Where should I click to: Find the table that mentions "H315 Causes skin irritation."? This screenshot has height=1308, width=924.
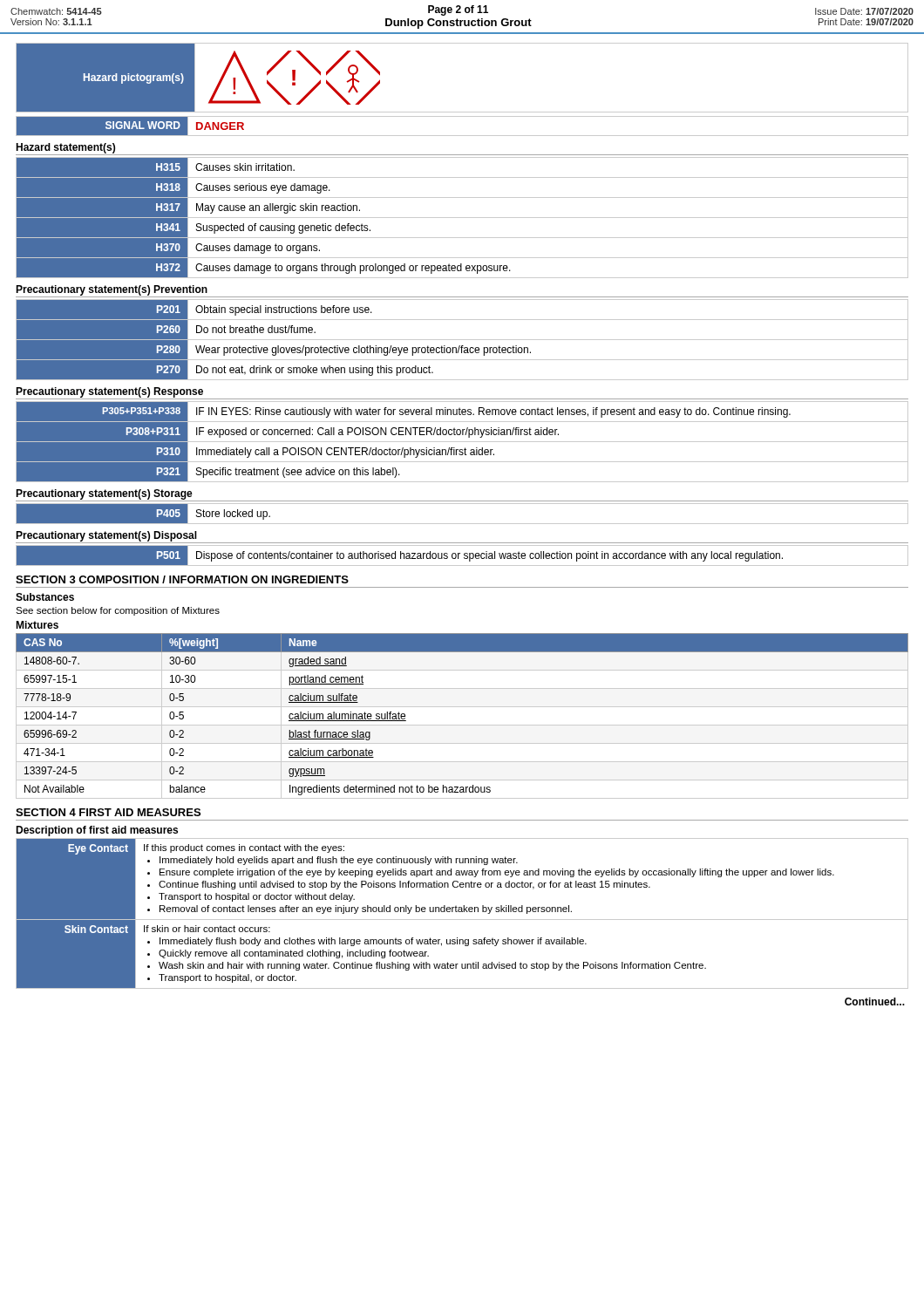462,218
